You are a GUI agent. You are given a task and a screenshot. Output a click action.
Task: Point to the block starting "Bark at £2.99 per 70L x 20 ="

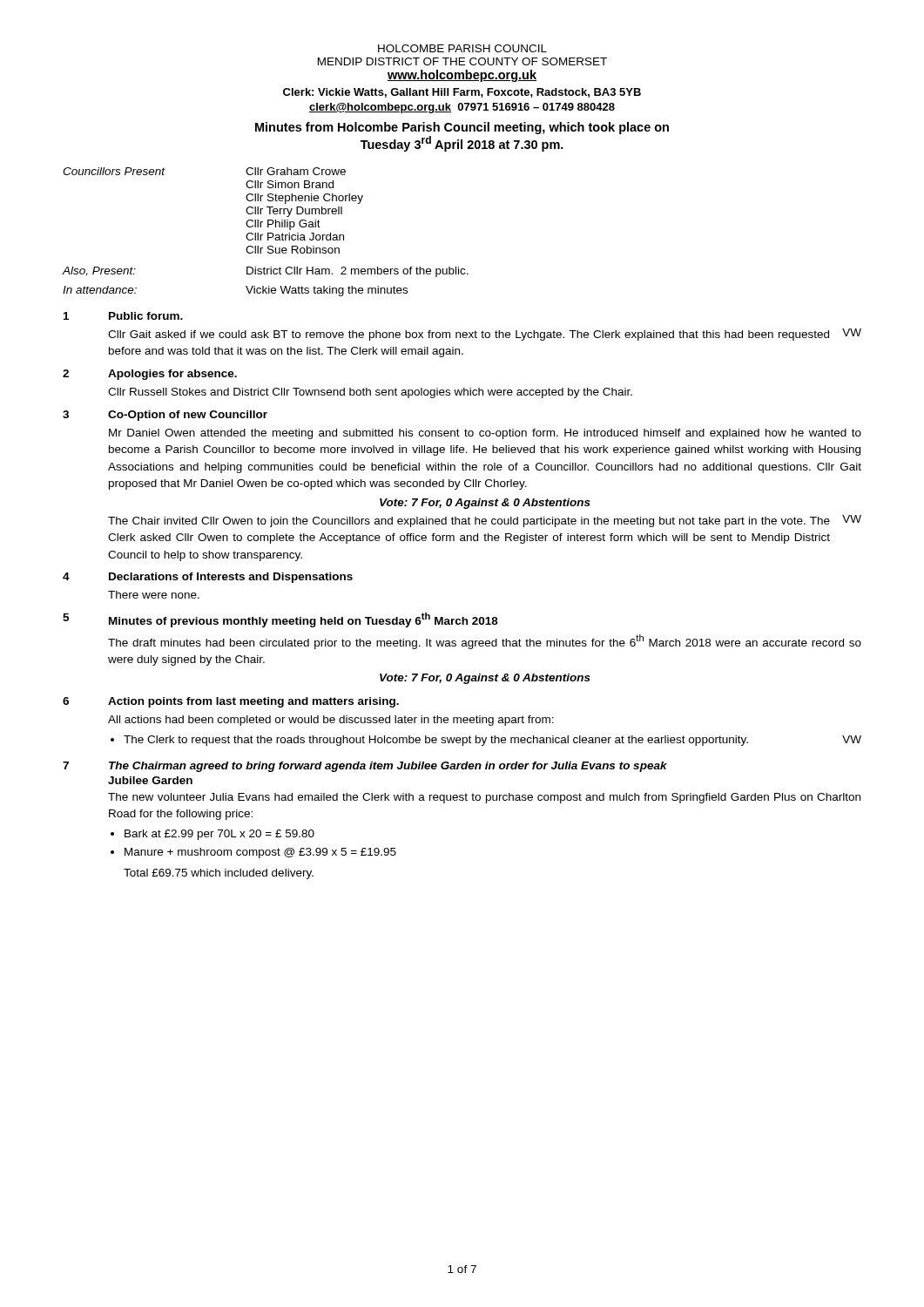(219, 833)
